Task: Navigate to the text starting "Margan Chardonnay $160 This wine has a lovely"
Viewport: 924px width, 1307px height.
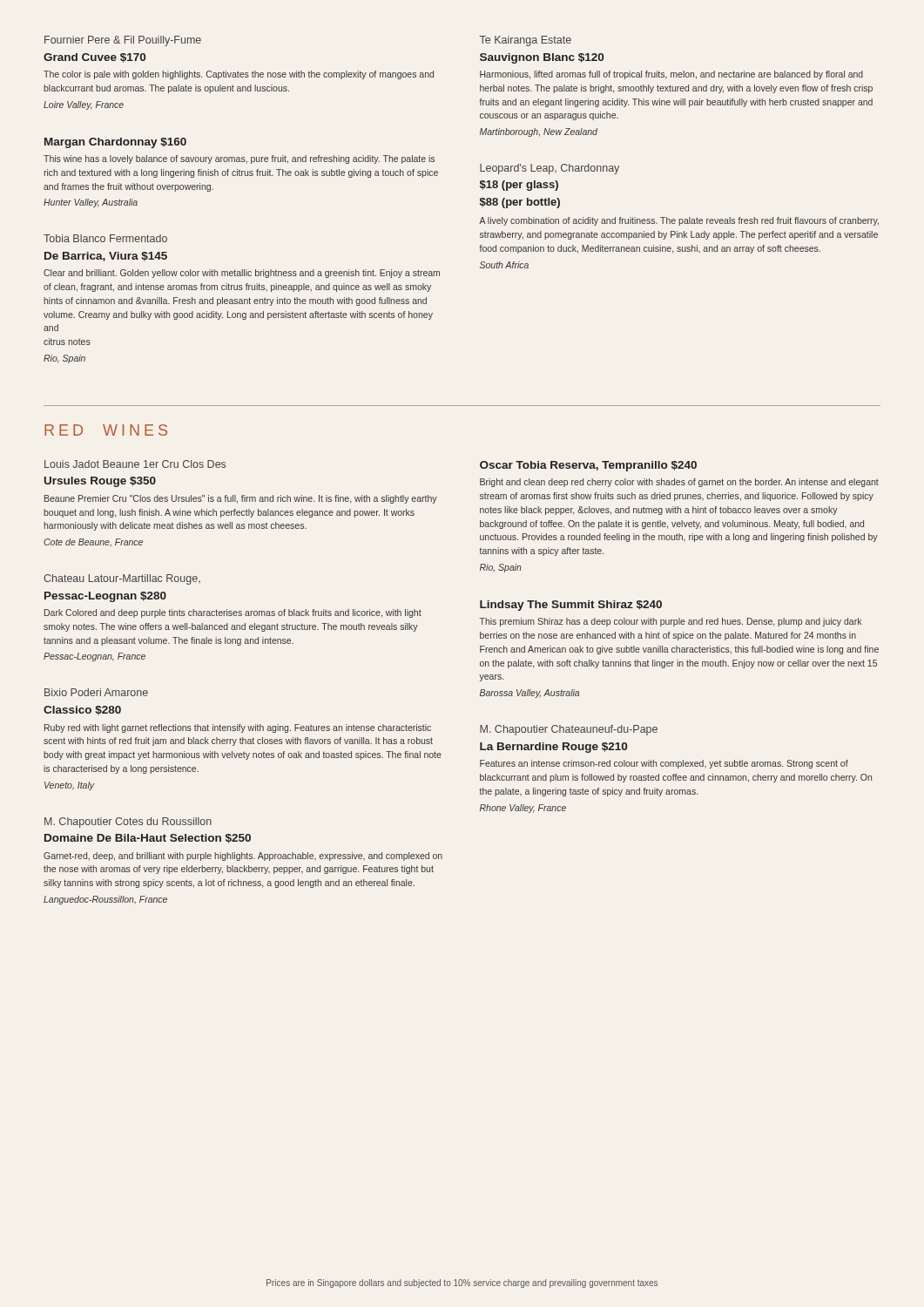Action: (x=244, y=171)
